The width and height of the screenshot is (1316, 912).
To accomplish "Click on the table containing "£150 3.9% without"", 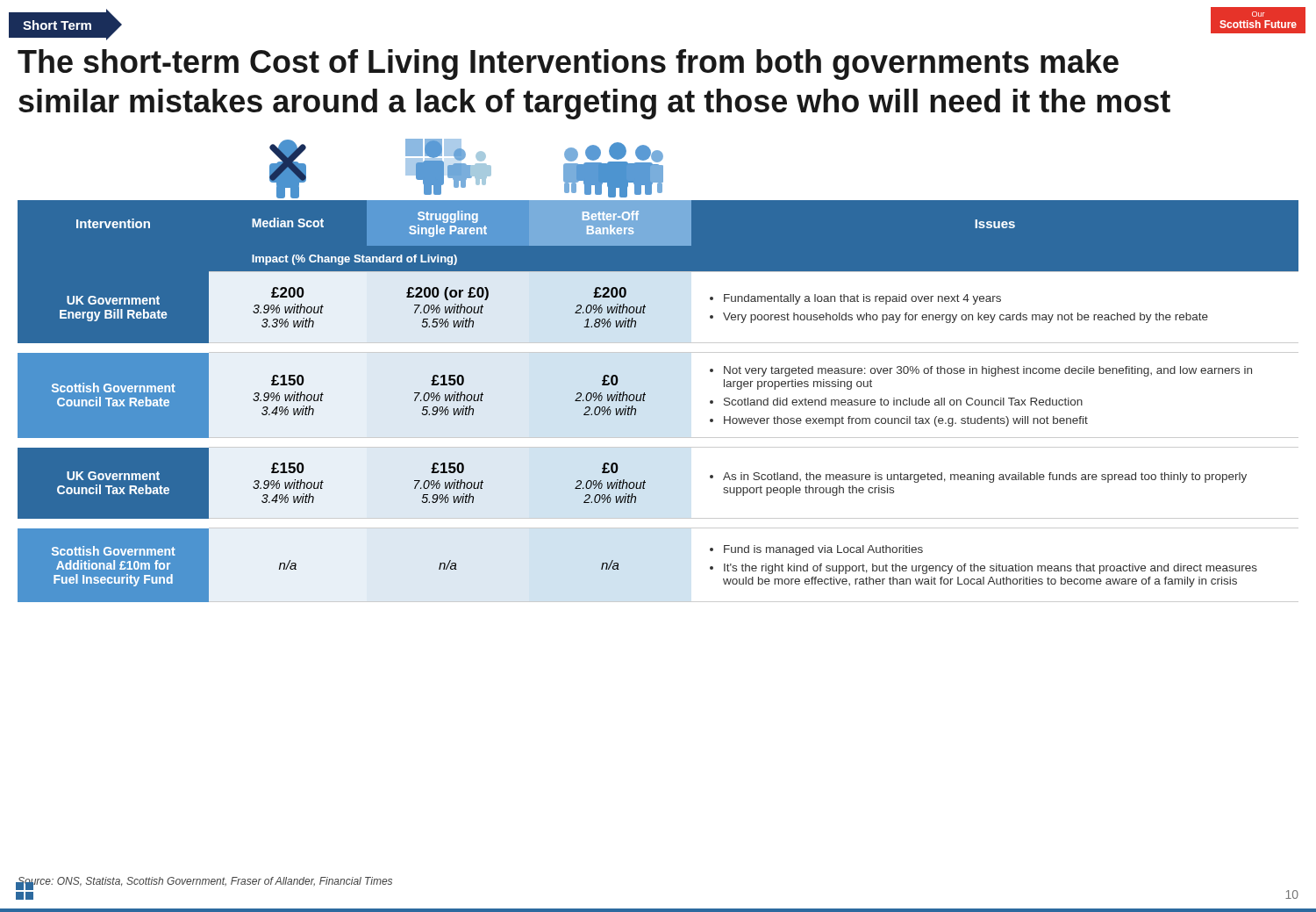I will point(658,401).
